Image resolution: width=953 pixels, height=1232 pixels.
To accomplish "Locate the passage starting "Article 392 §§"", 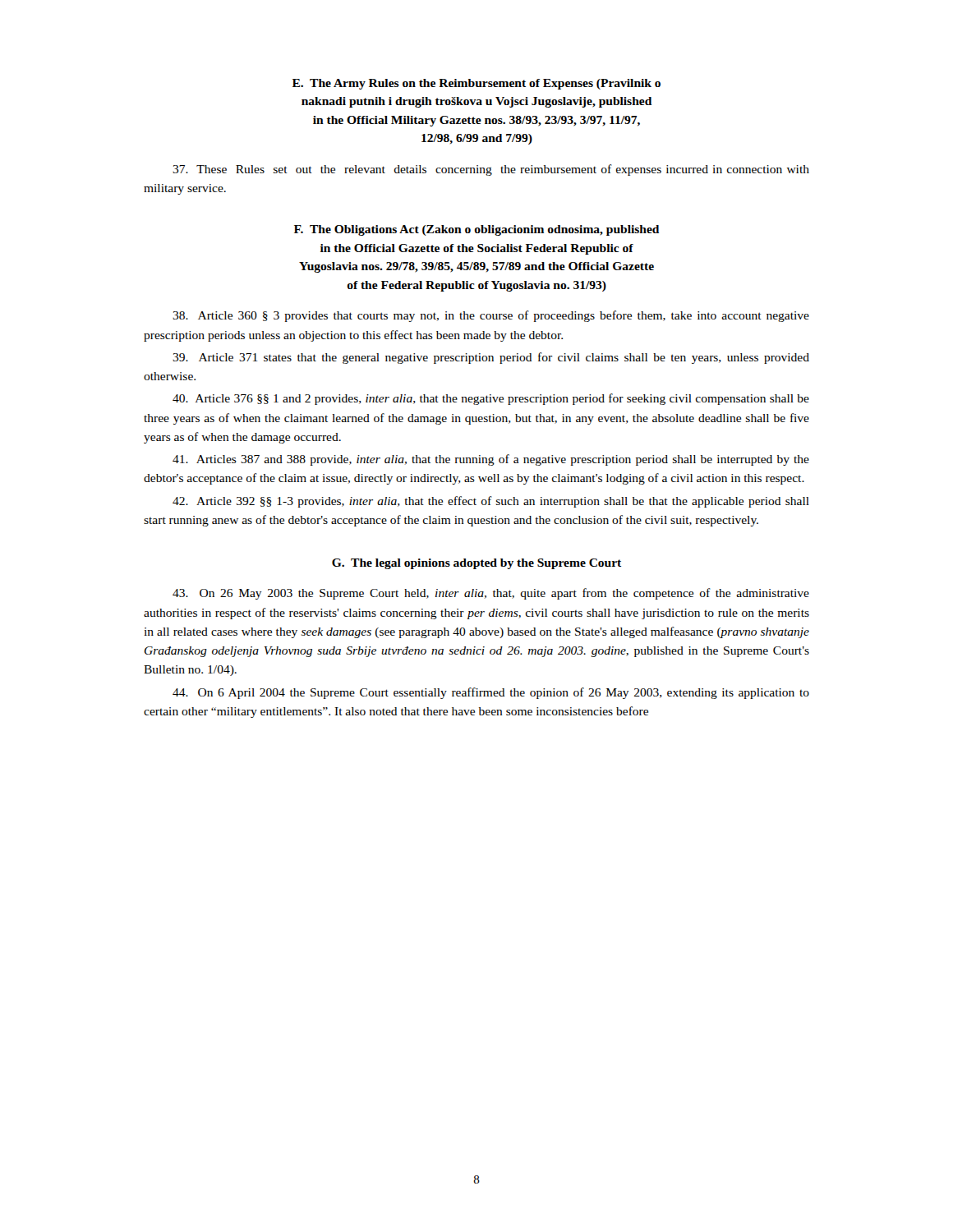I will [476, 510].
